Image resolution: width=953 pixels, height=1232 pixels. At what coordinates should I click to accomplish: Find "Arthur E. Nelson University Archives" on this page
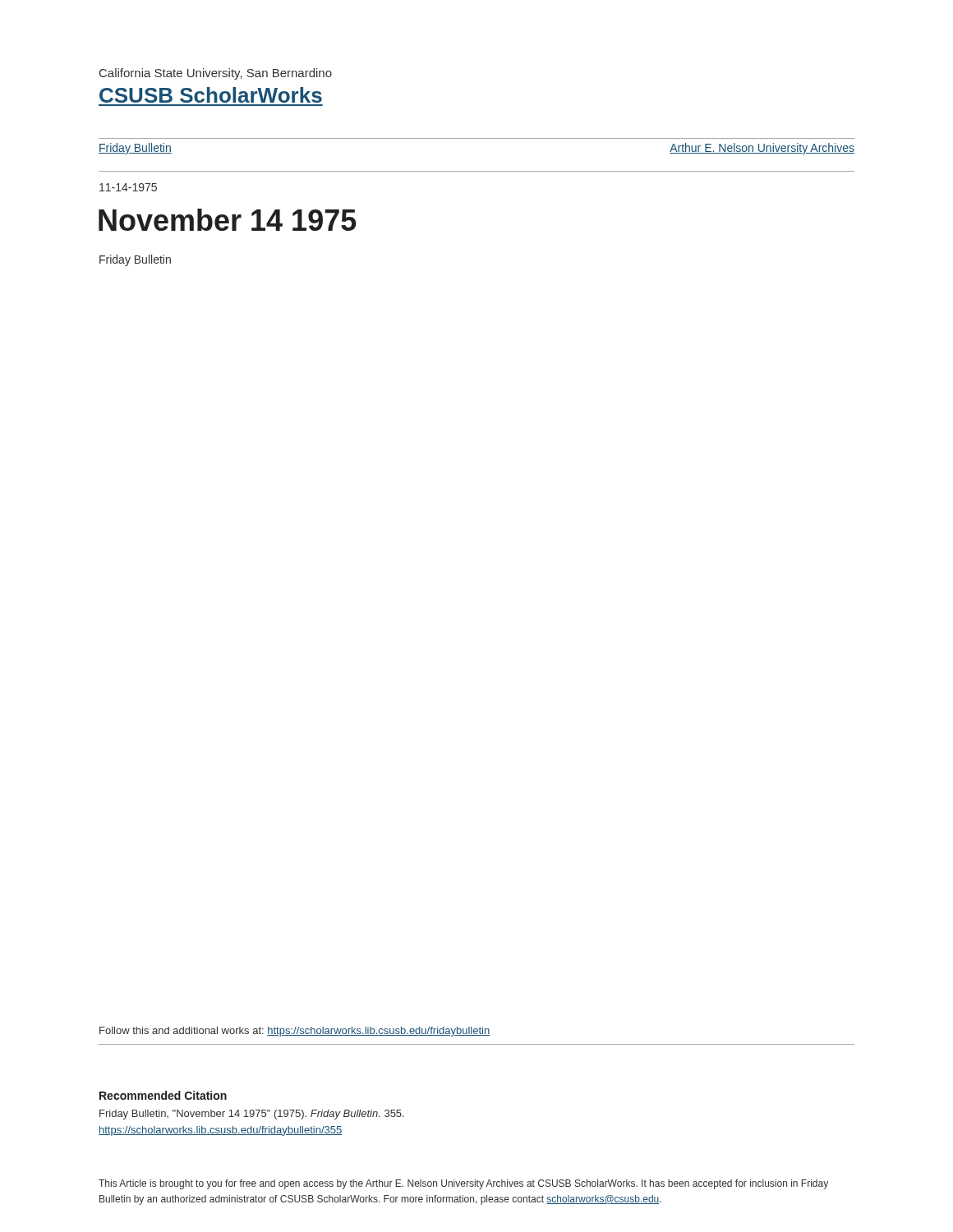762,148
